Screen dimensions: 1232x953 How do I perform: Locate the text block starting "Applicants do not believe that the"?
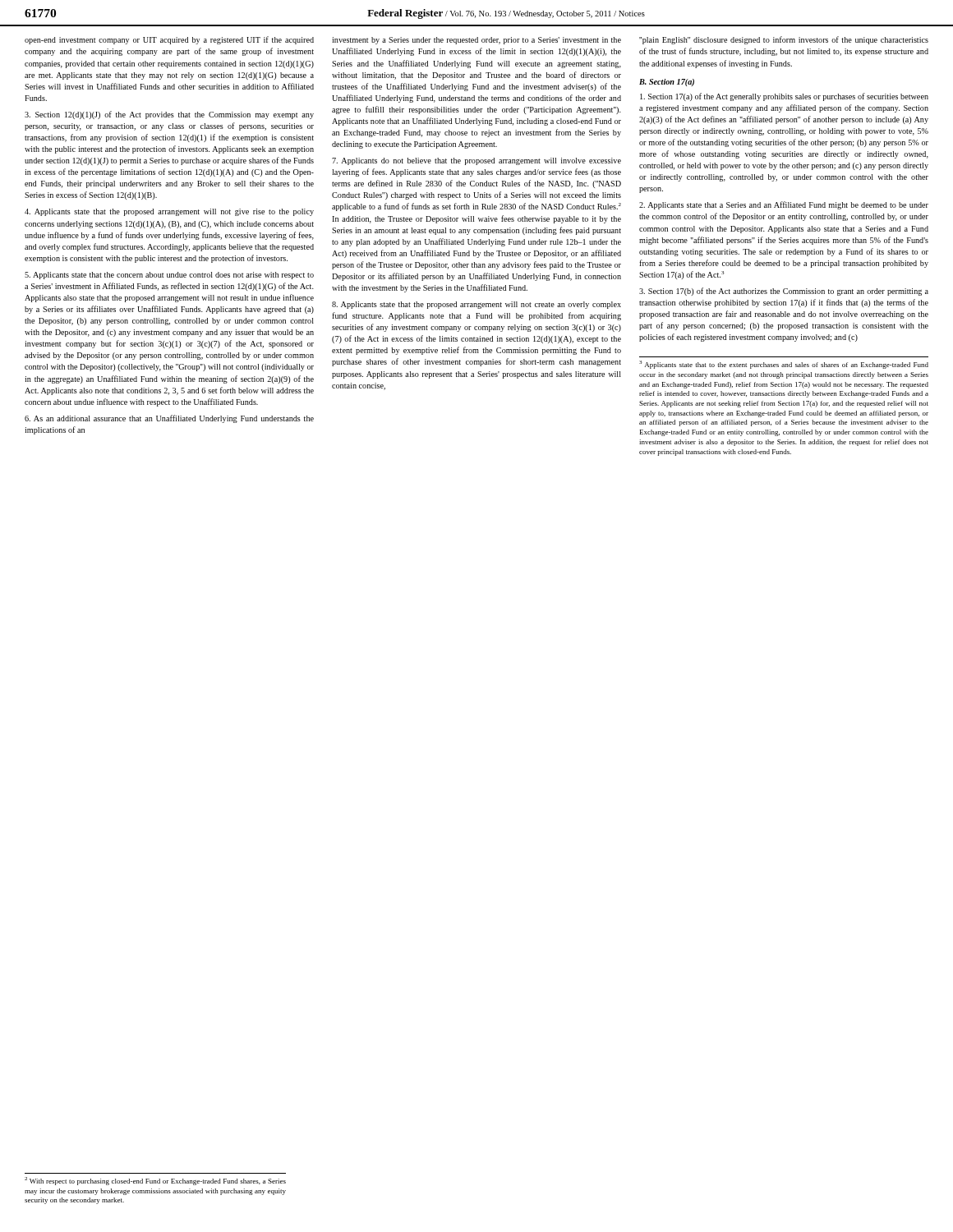pyautogui.click(x=476, y=225)
